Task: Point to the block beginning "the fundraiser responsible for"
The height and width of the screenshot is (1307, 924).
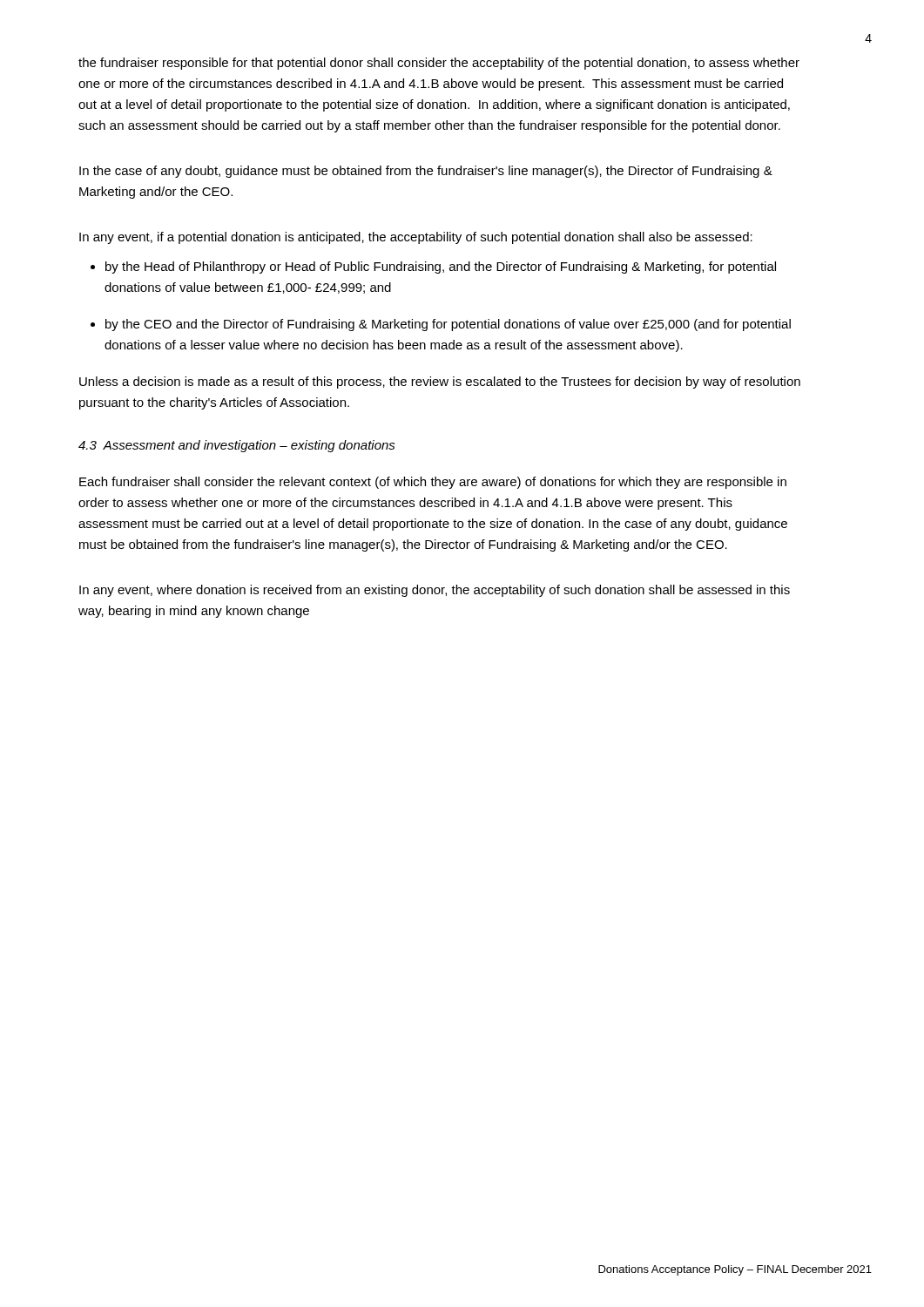Action: [439, 94]
